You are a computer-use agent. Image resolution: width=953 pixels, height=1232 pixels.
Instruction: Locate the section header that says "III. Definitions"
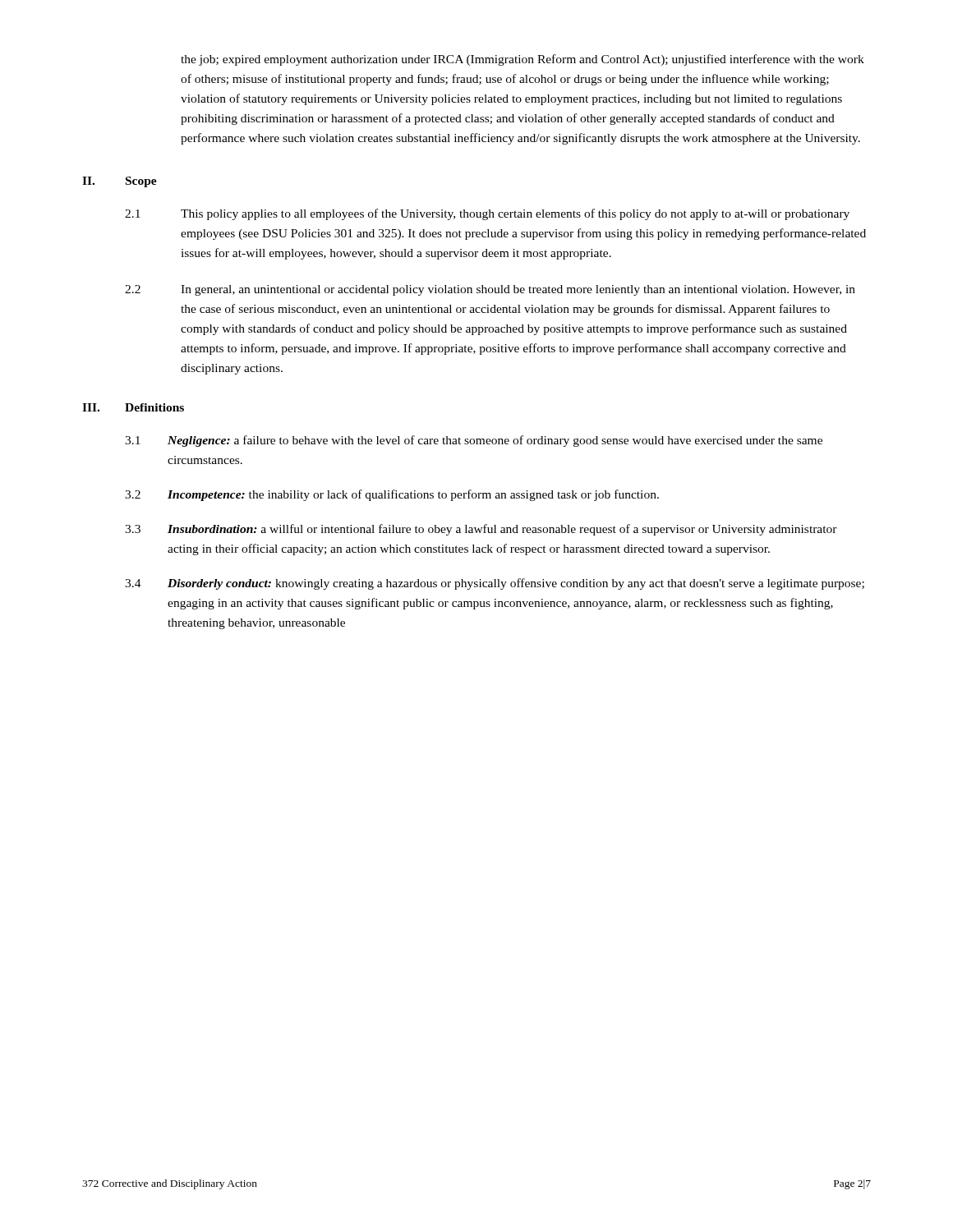[133, 408]
